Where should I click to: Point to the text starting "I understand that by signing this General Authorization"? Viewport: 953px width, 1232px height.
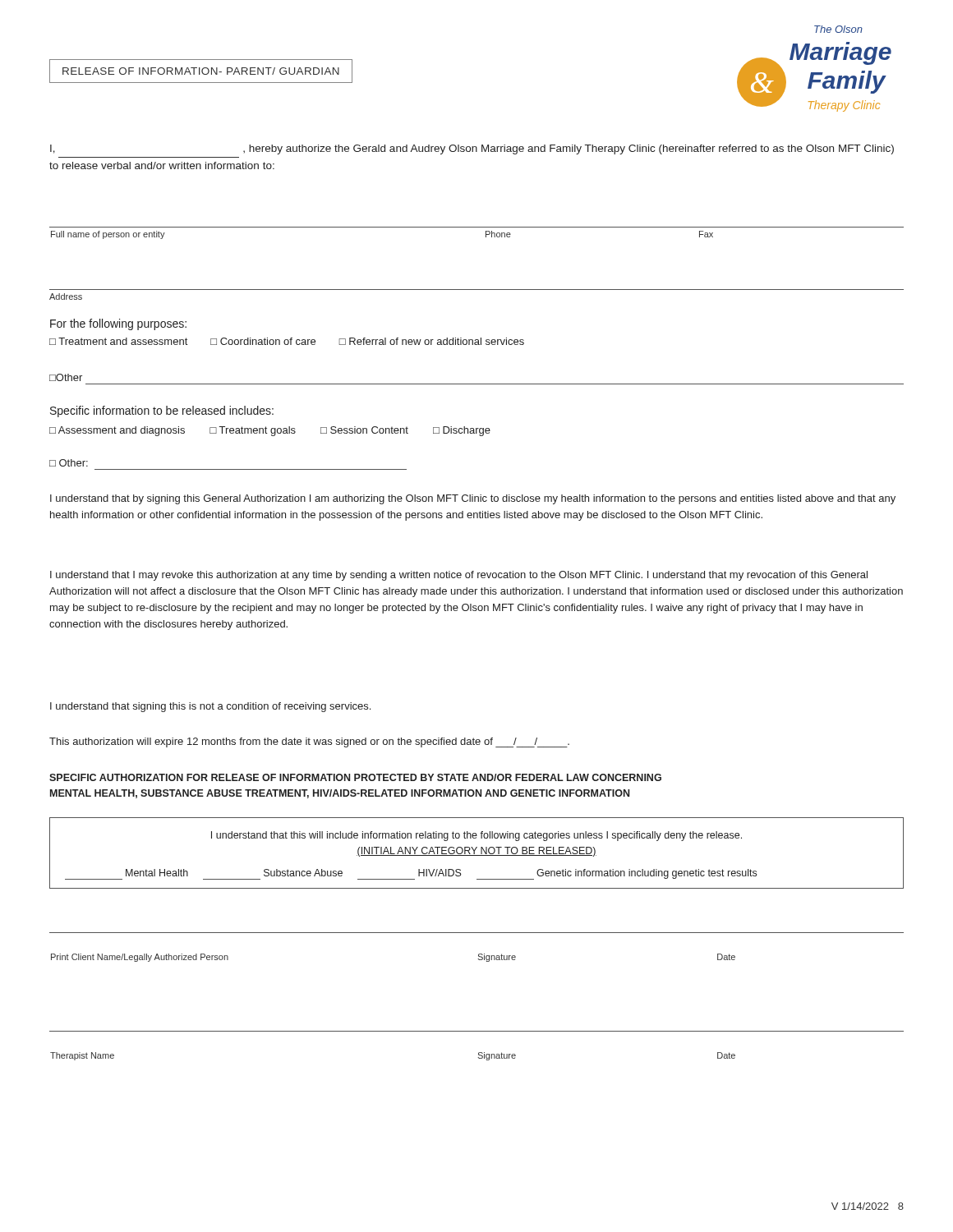[x=472, y=506]
